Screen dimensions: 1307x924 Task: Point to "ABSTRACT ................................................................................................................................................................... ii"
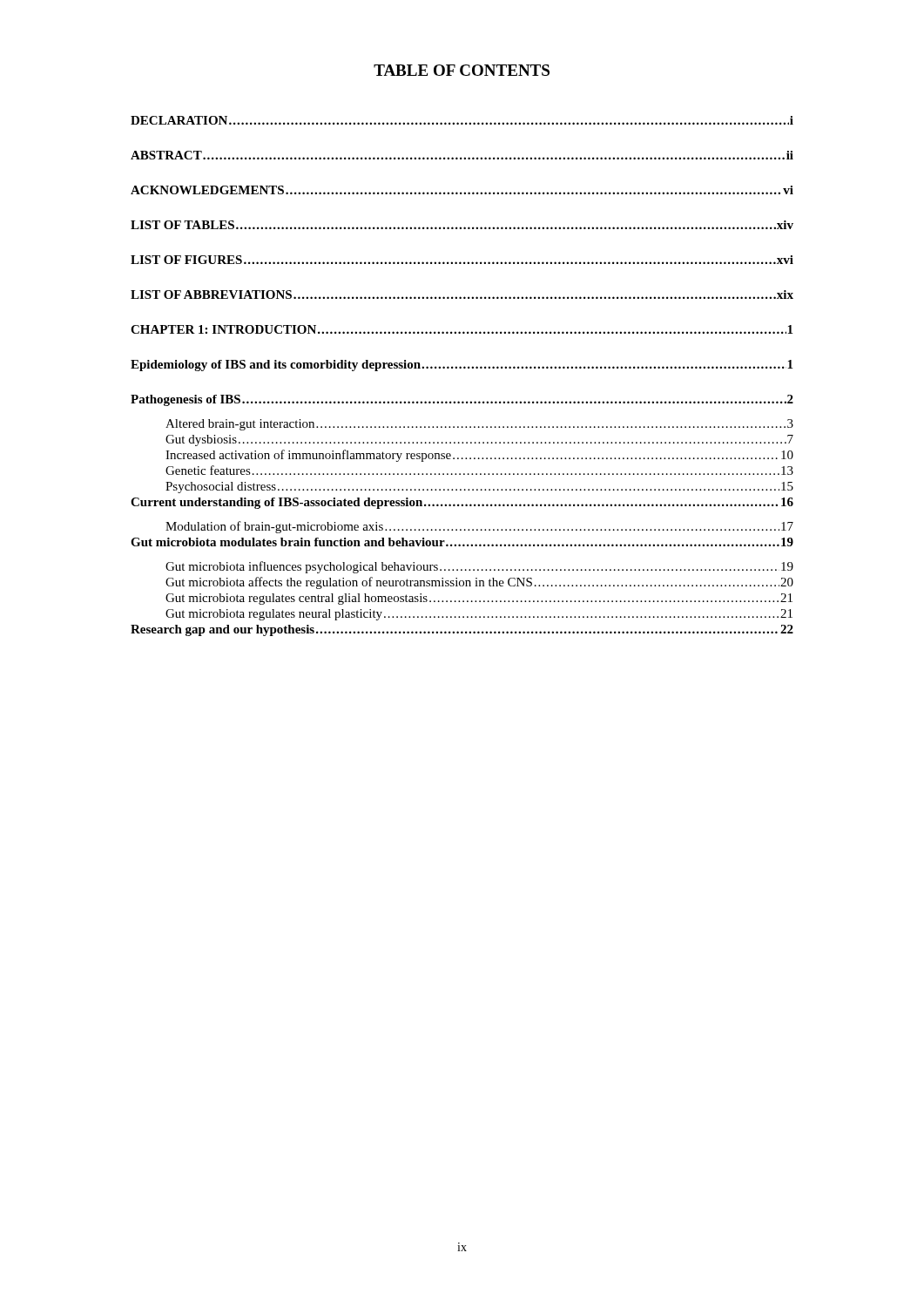tap(462, 156)
